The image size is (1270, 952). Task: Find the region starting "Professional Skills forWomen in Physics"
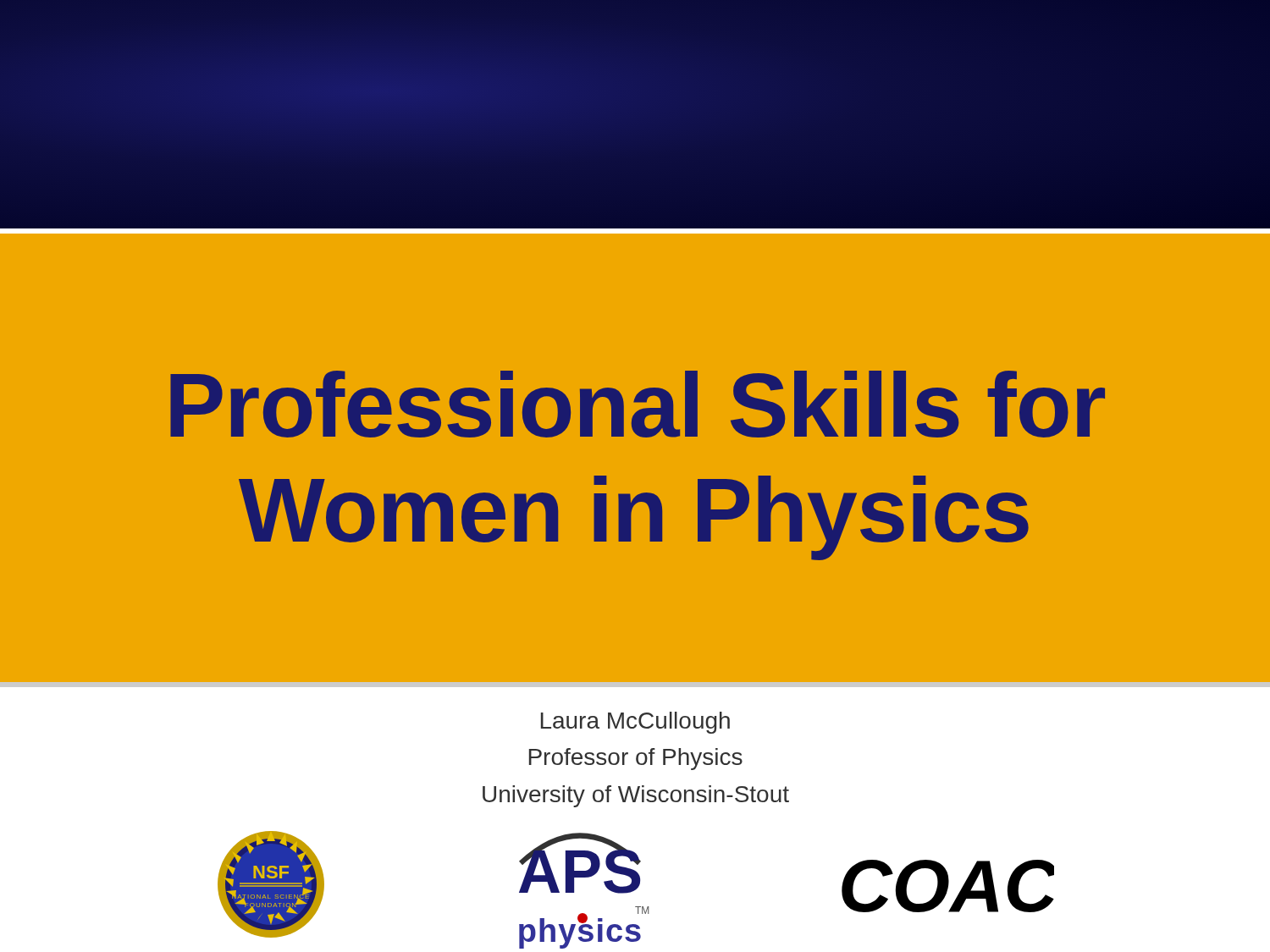coord(635,457)
